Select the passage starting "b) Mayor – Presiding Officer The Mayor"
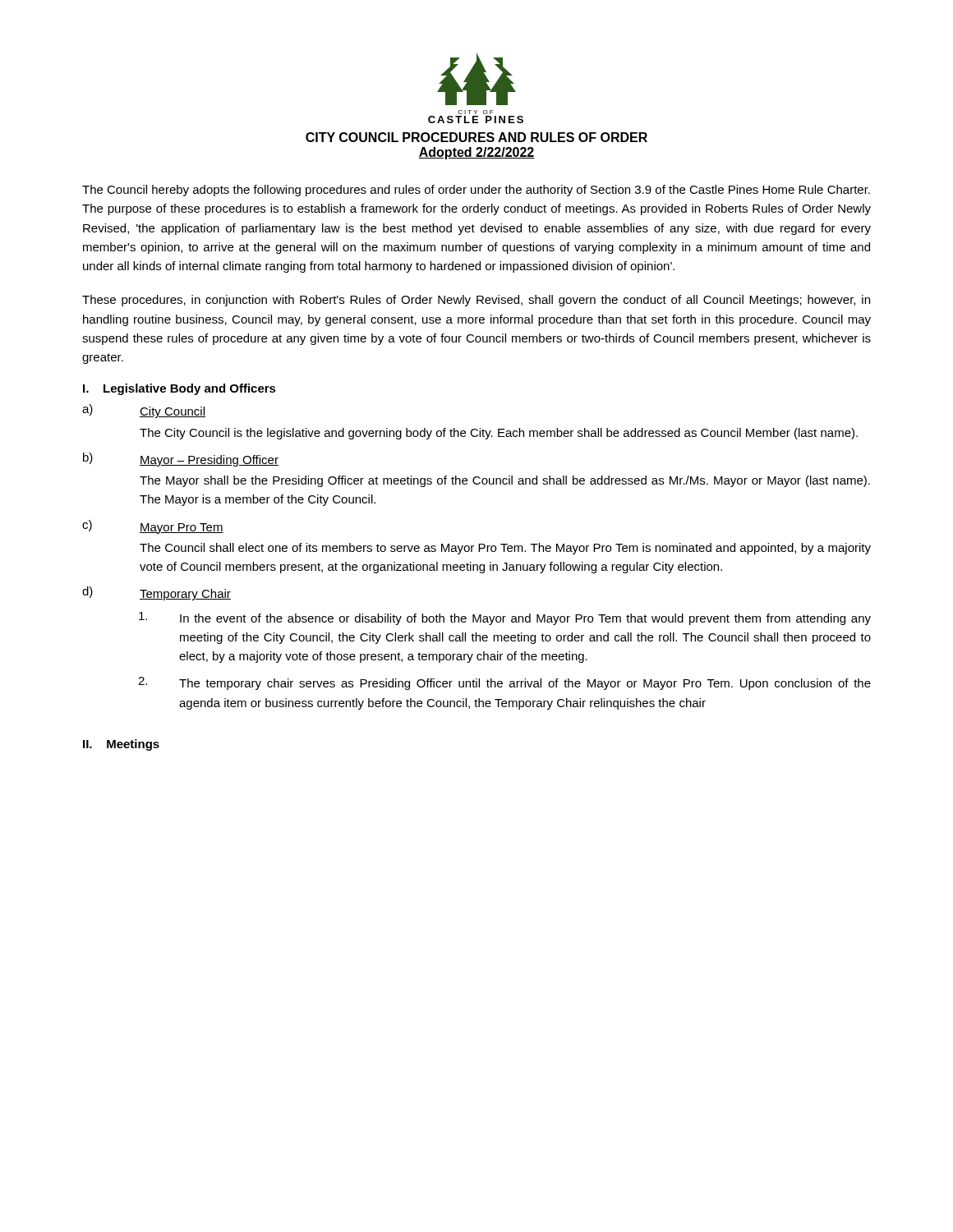The height and width of the screenshot is (1232, 953). 476,479
